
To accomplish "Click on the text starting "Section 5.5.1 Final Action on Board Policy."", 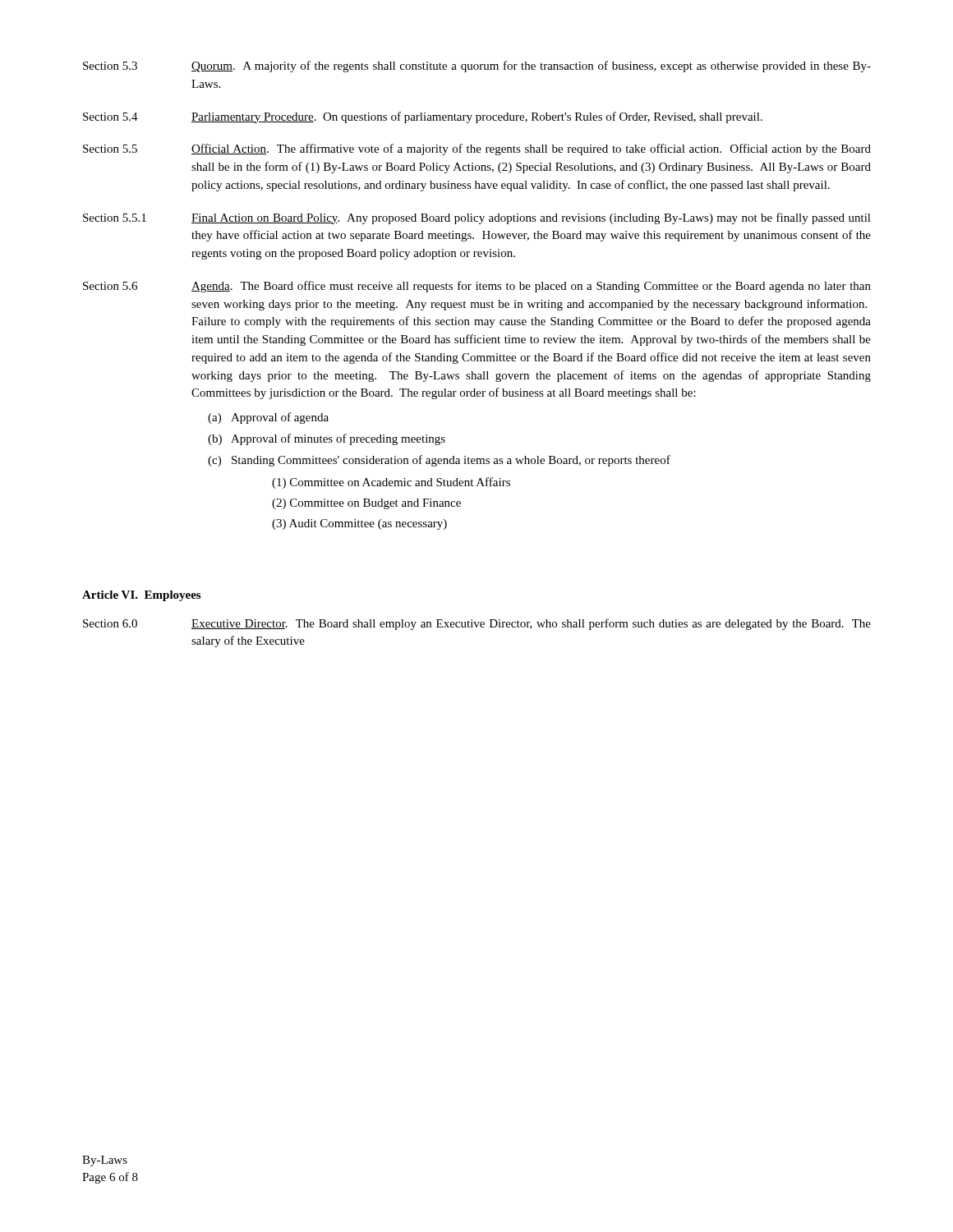I will [x=476, y=236].
